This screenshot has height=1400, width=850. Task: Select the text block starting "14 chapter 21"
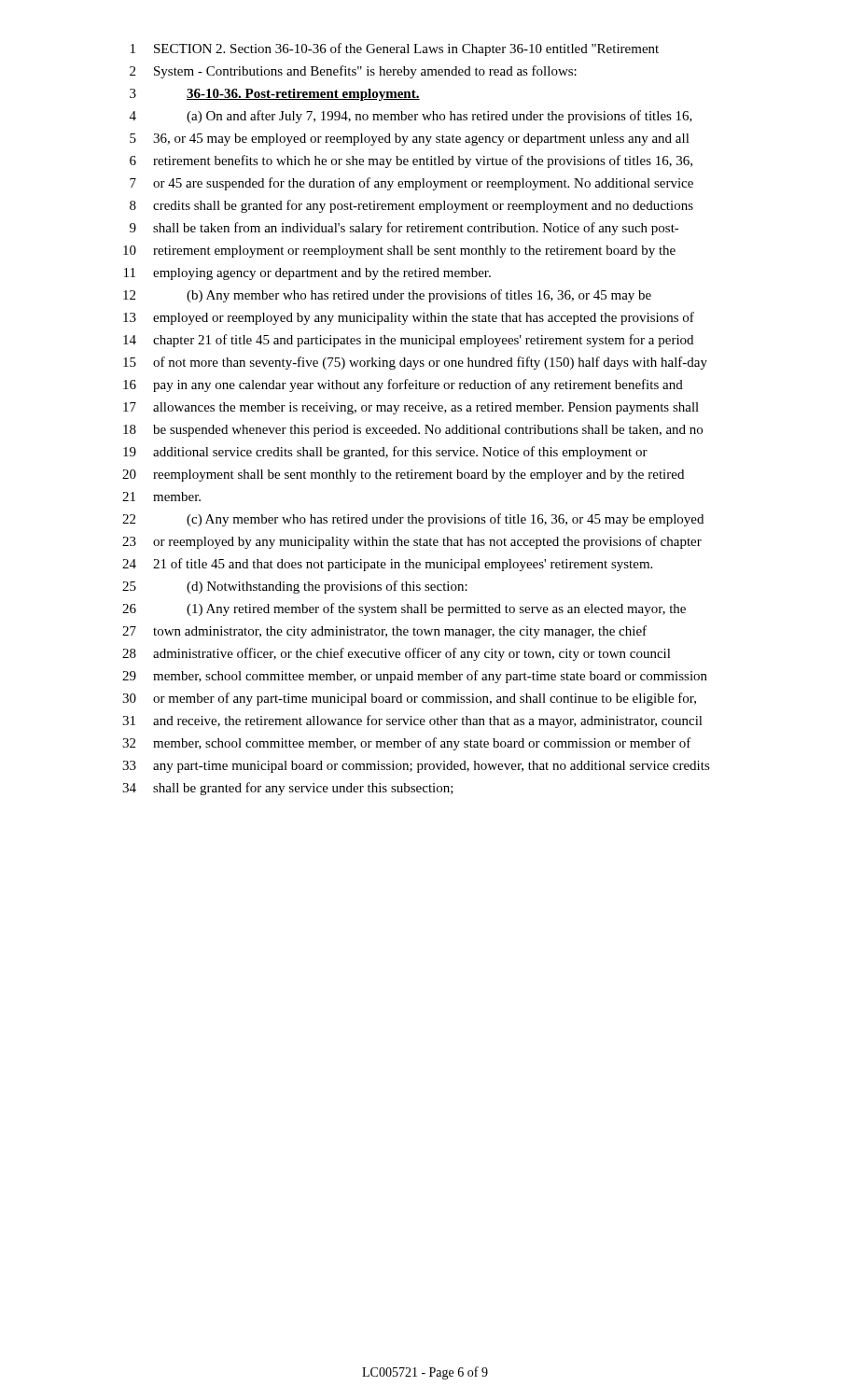(x=438, y=340)
